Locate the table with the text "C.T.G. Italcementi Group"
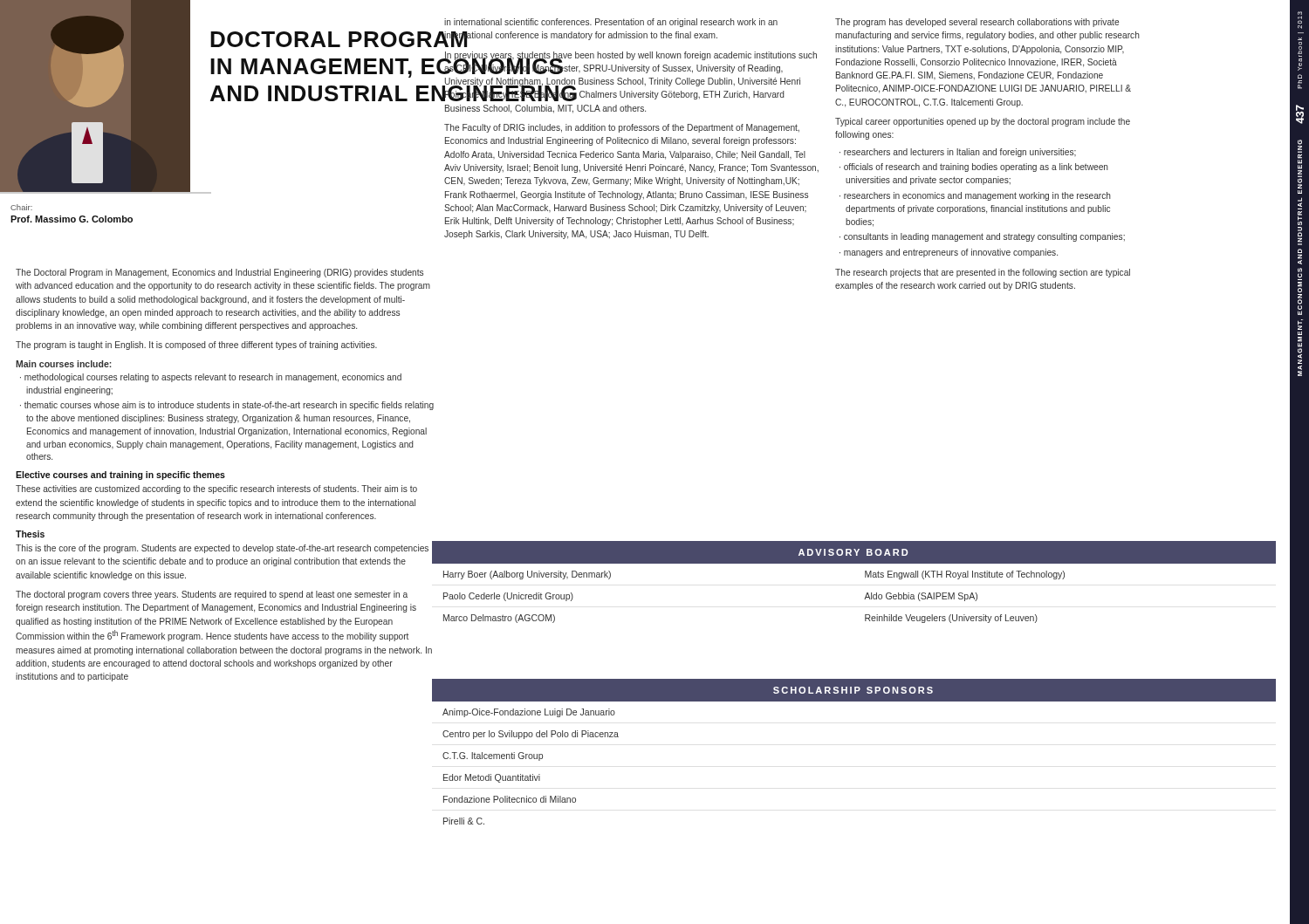1309x924 pixels. click(x=854, y=755)
